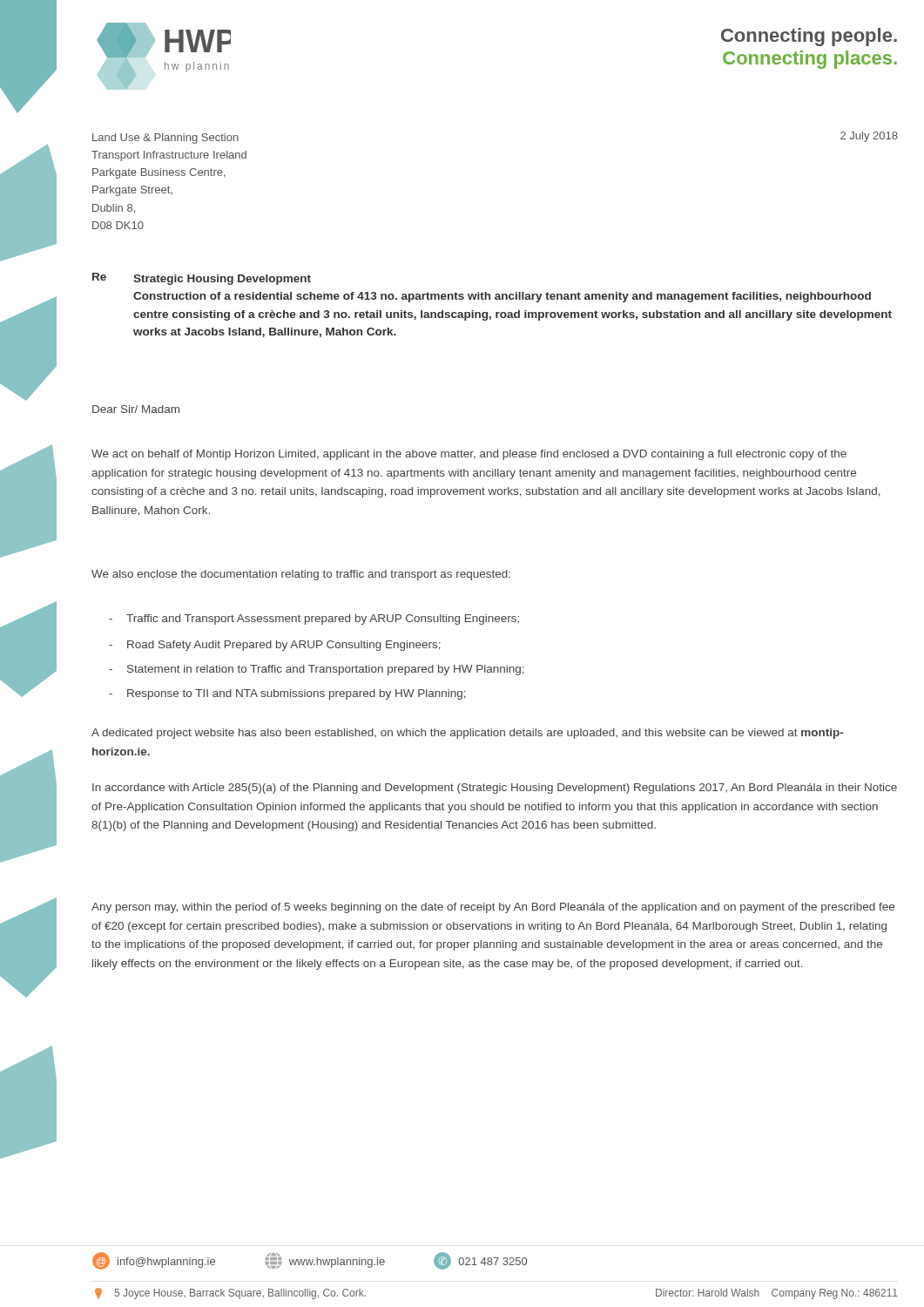The width and height of the screenshot is (924, 1307).
Task: Select the title that says "Connecting people. Connecting"
Action: pos(809,47)
